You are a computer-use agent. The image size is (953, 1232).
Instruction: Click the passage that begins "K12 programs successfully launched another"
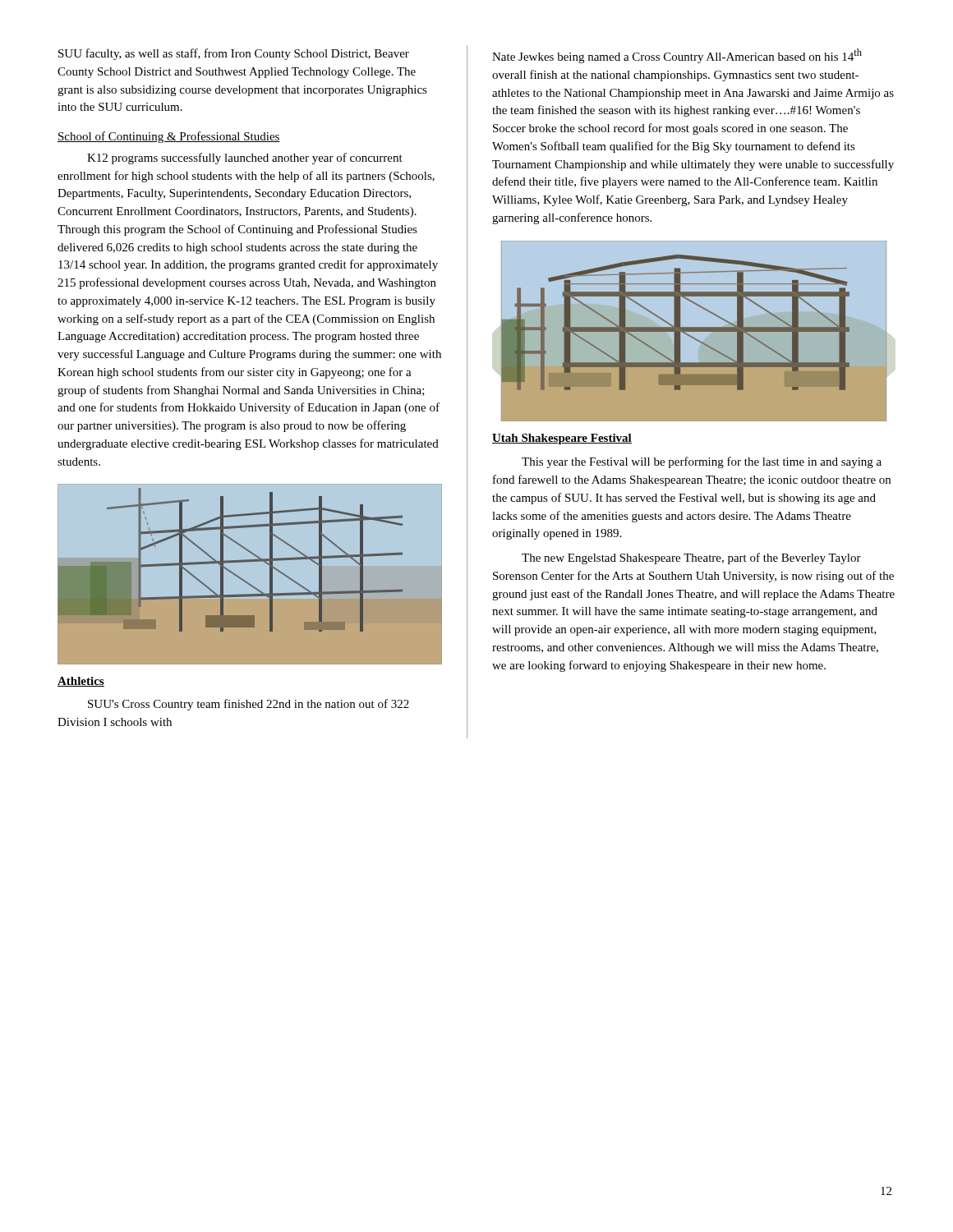coord(250,310)
